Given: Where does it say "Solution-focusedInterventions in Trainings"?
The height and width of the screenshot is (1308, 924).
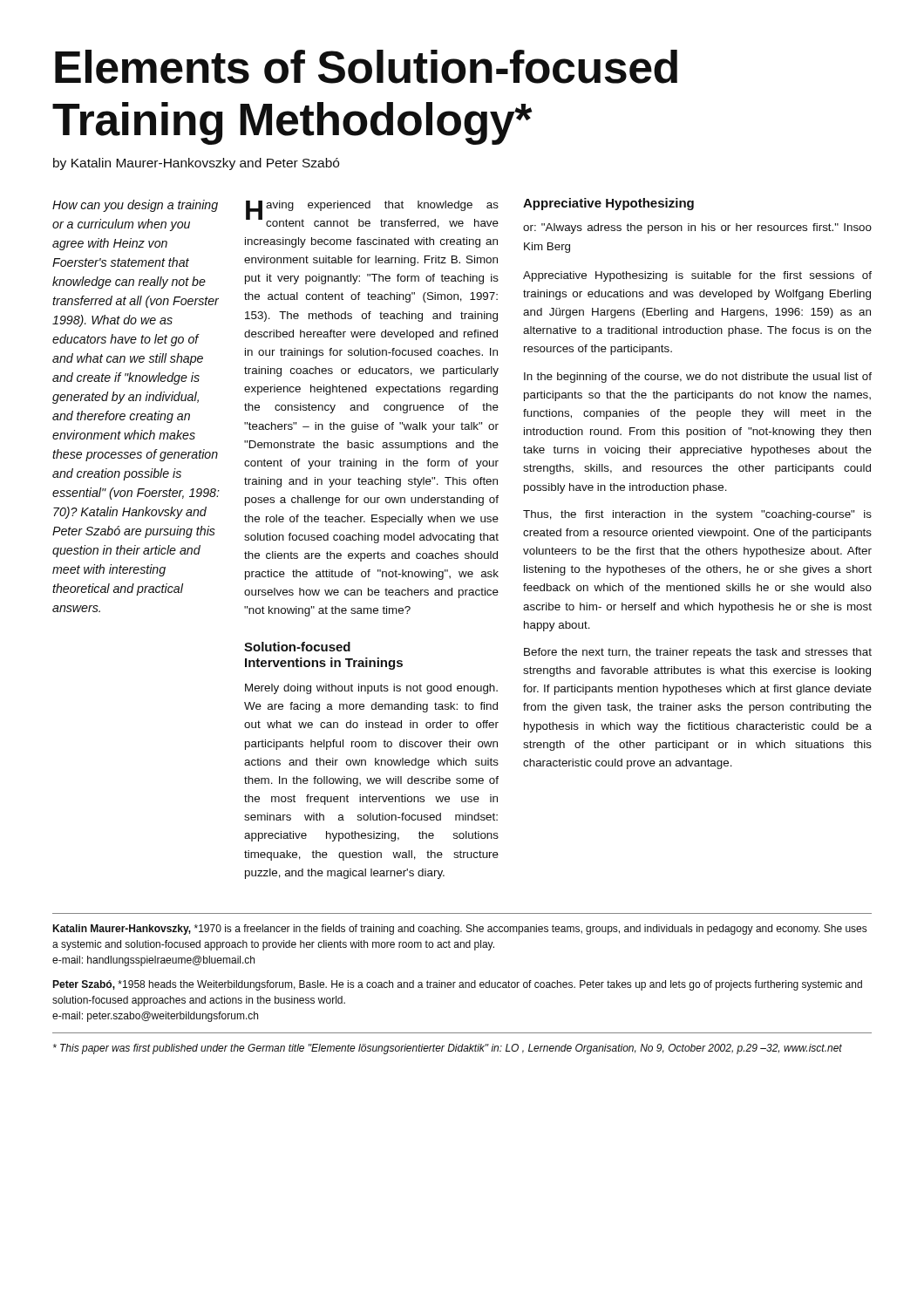Looking at the screenshot, I should click(x=371, y=655).
